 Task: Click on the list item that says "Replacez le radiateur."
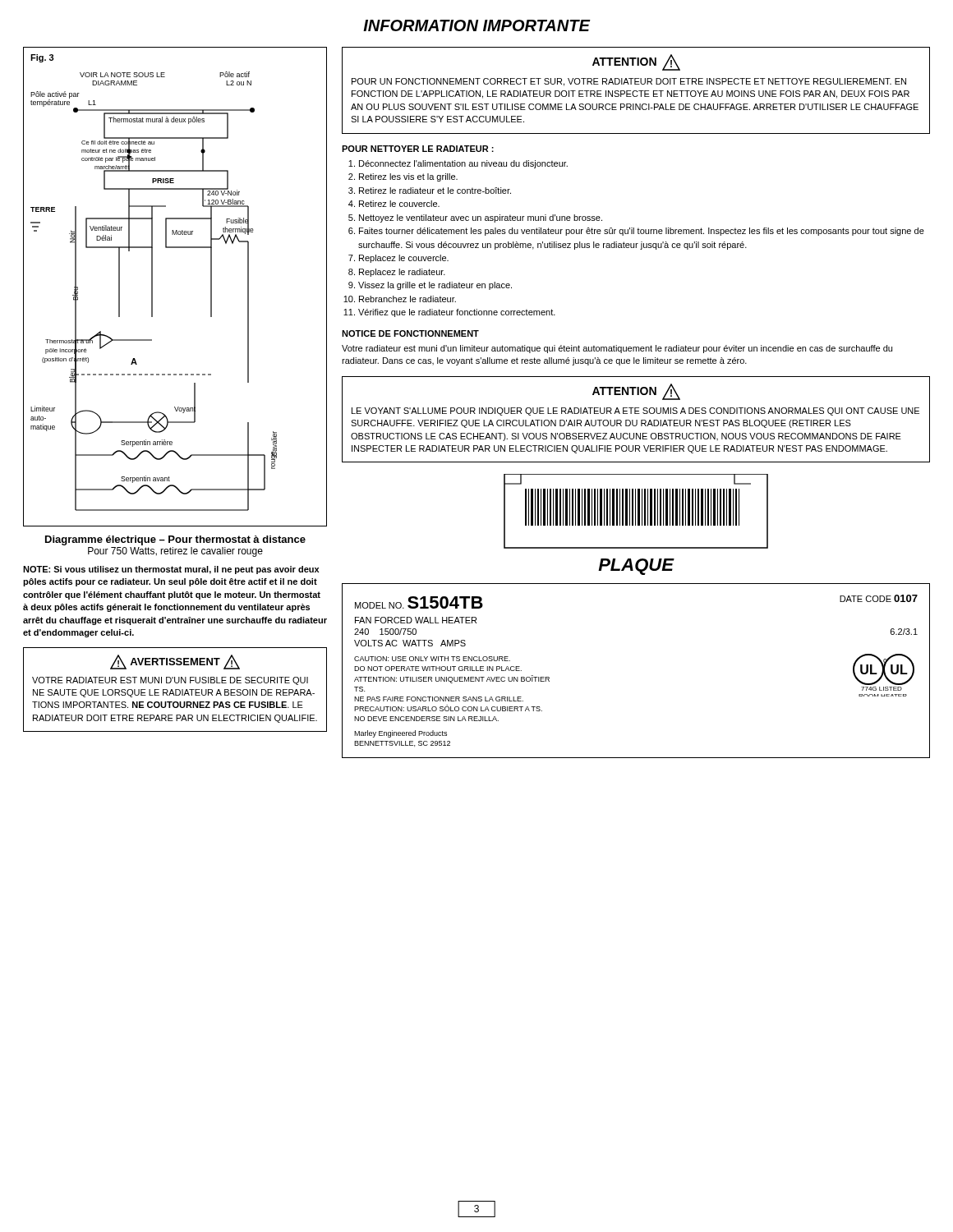coord(402,272)
